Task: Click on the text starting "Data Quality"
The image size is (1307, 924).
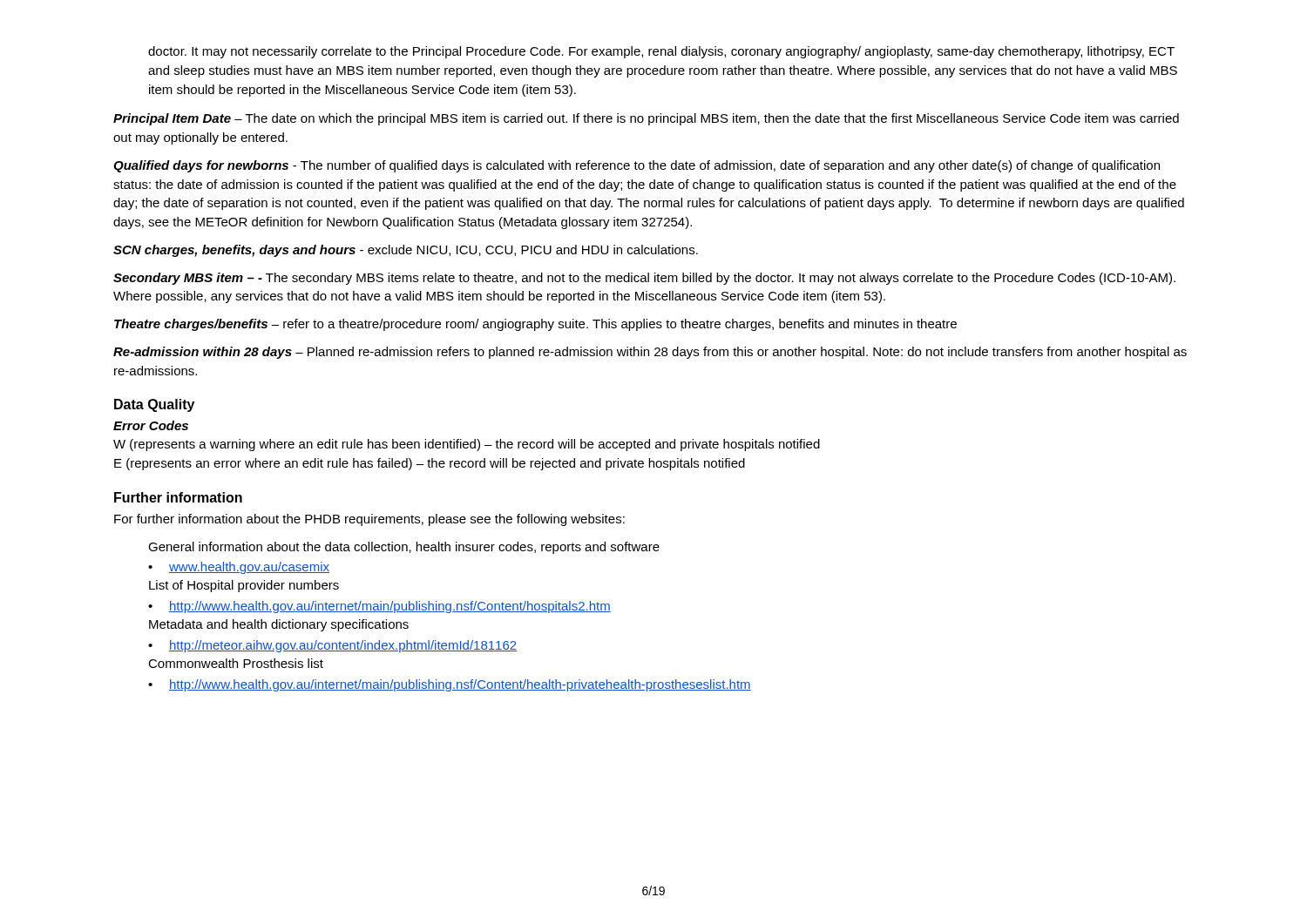Action: click(x=154, y=405)
